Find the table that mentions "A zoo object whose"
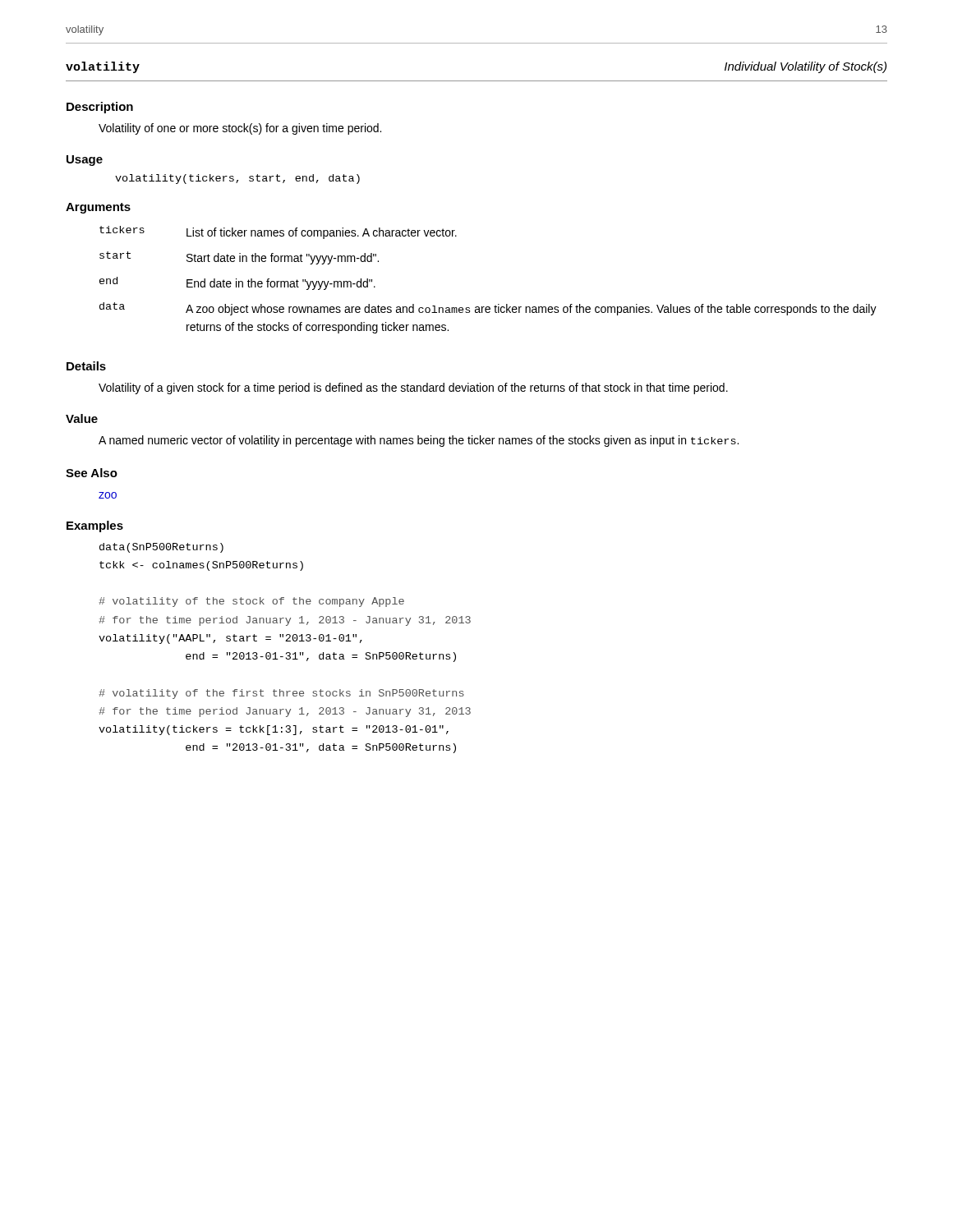953x1232 pixels. click(x=476, y=283)
